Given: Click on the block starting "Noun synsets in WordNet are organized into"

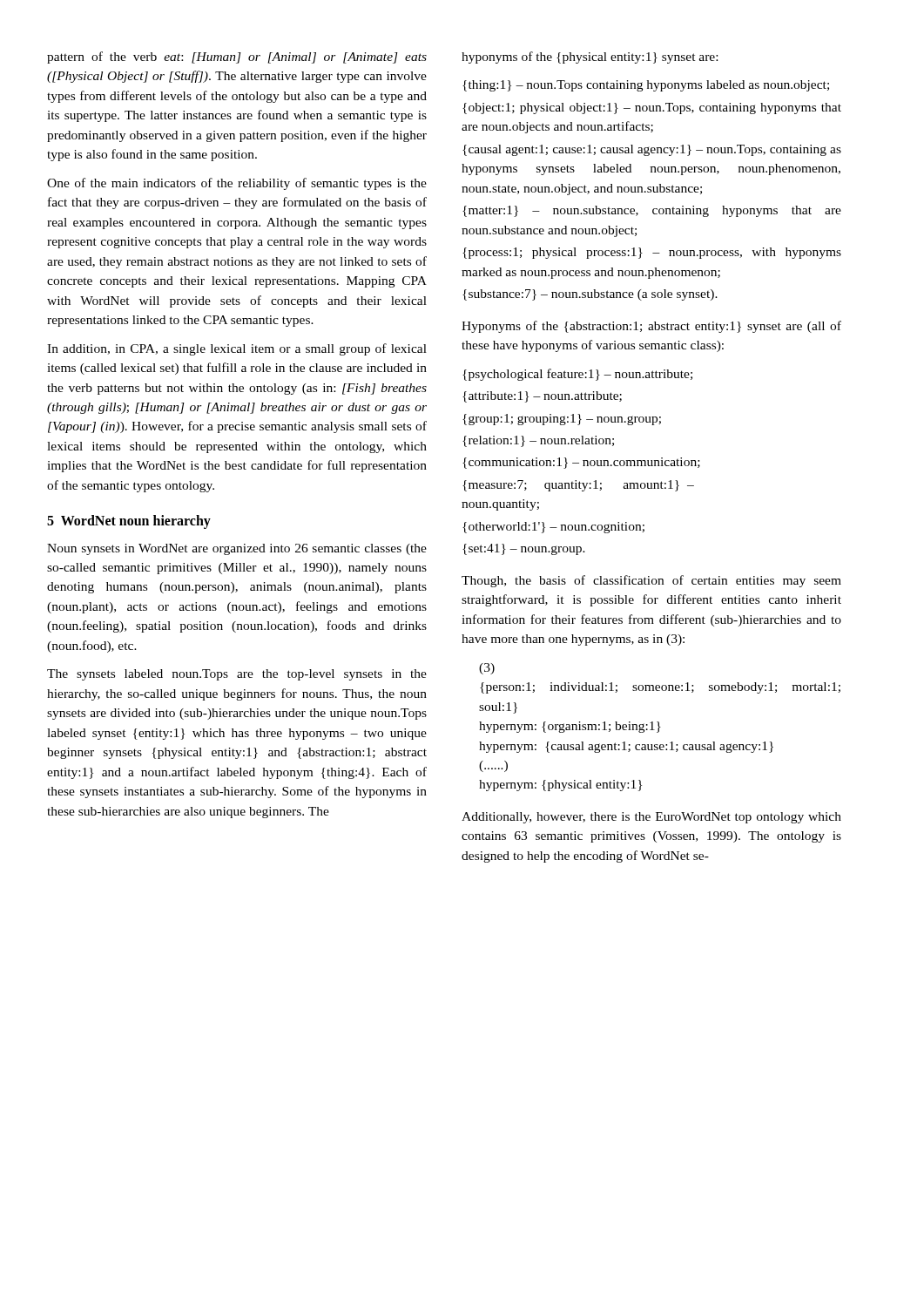Looking at the screenshot, I should 237,596.
